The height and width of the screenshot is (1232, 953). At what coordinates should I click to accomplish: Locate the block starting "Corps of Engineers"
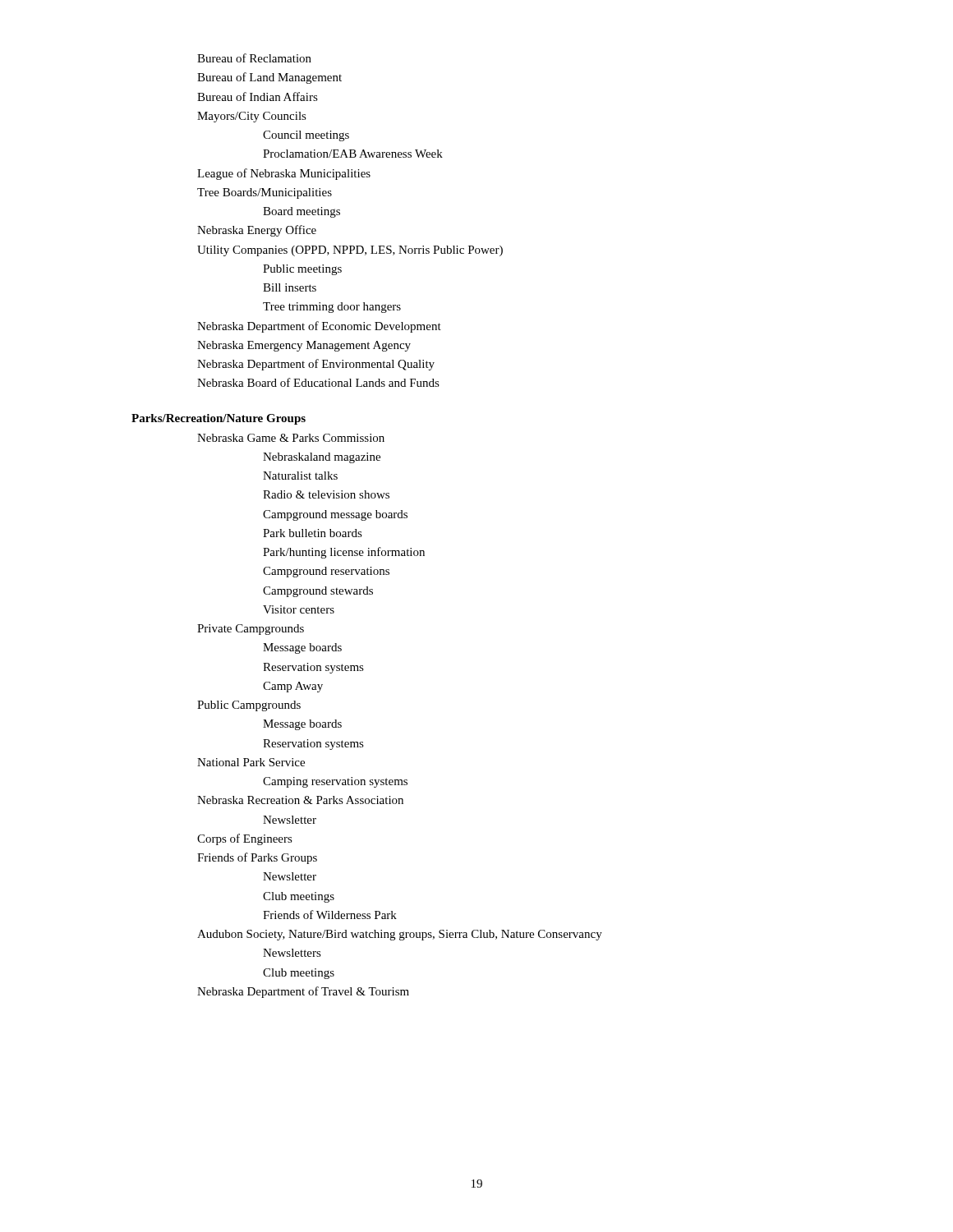pos(245,838)
